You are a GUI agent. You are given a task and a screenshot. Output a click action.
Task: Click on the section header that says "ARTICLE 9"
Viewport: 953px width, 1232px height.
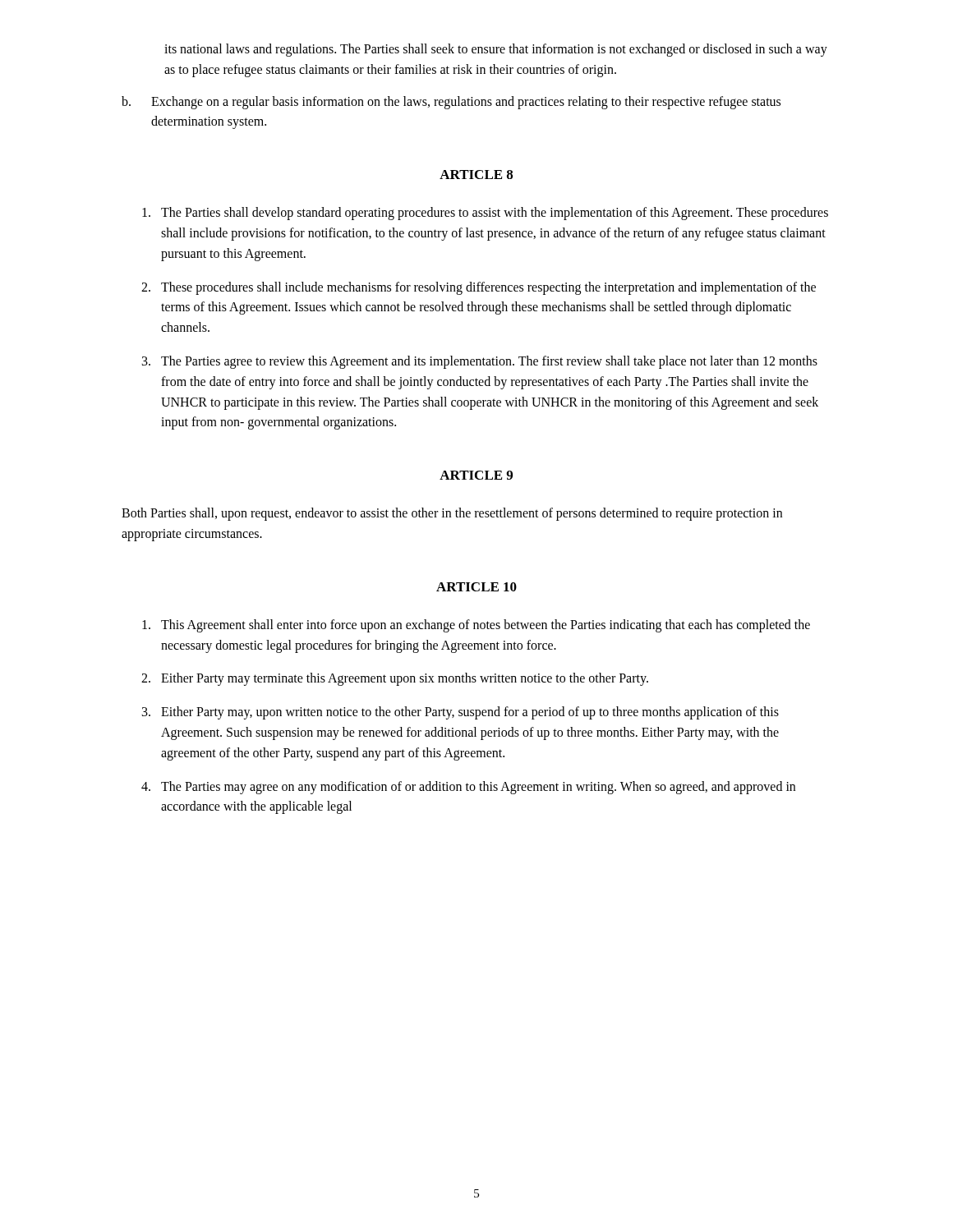click(476, 475)
